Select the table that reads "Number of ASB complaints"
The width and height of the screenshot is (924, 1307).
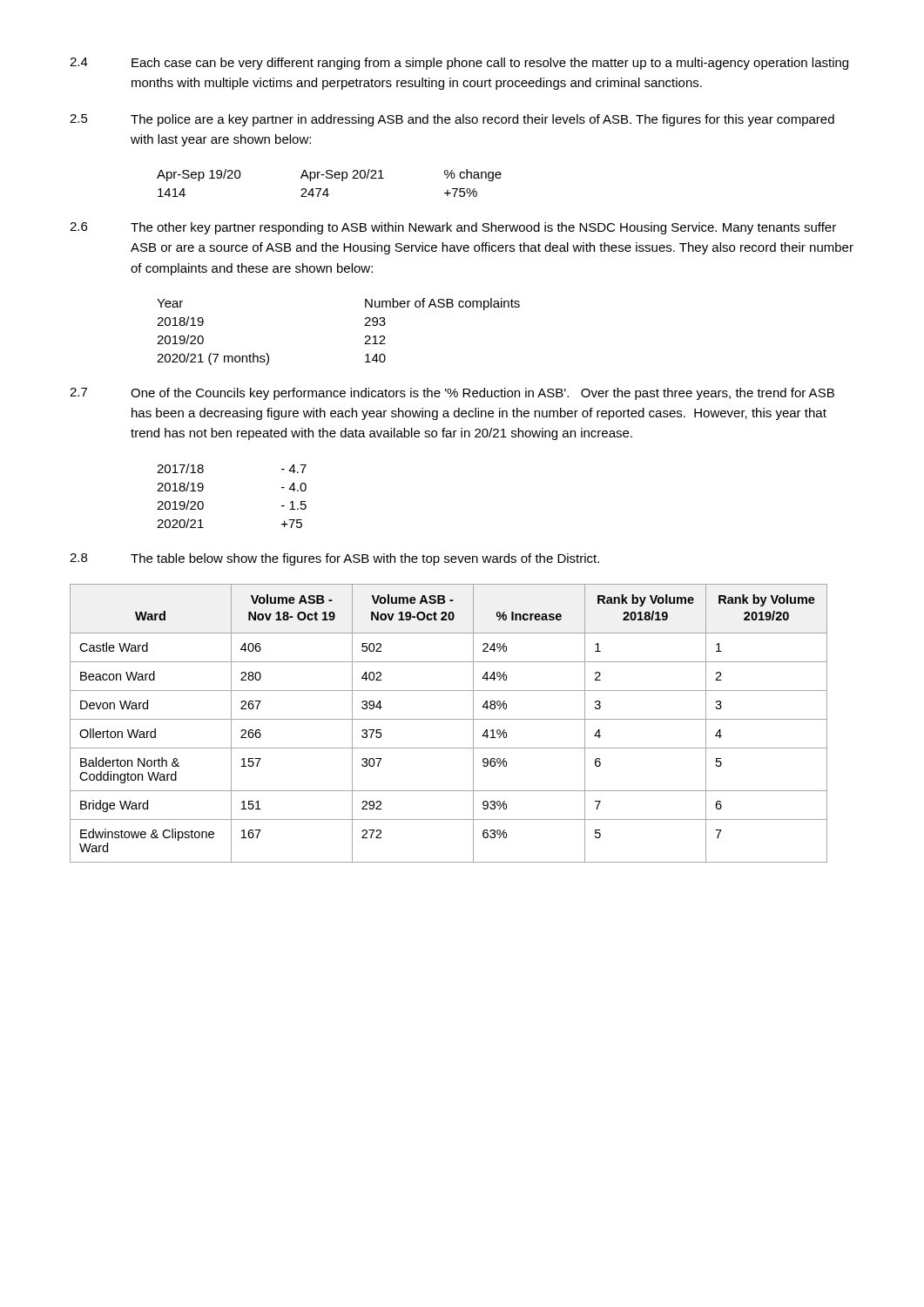506,330
